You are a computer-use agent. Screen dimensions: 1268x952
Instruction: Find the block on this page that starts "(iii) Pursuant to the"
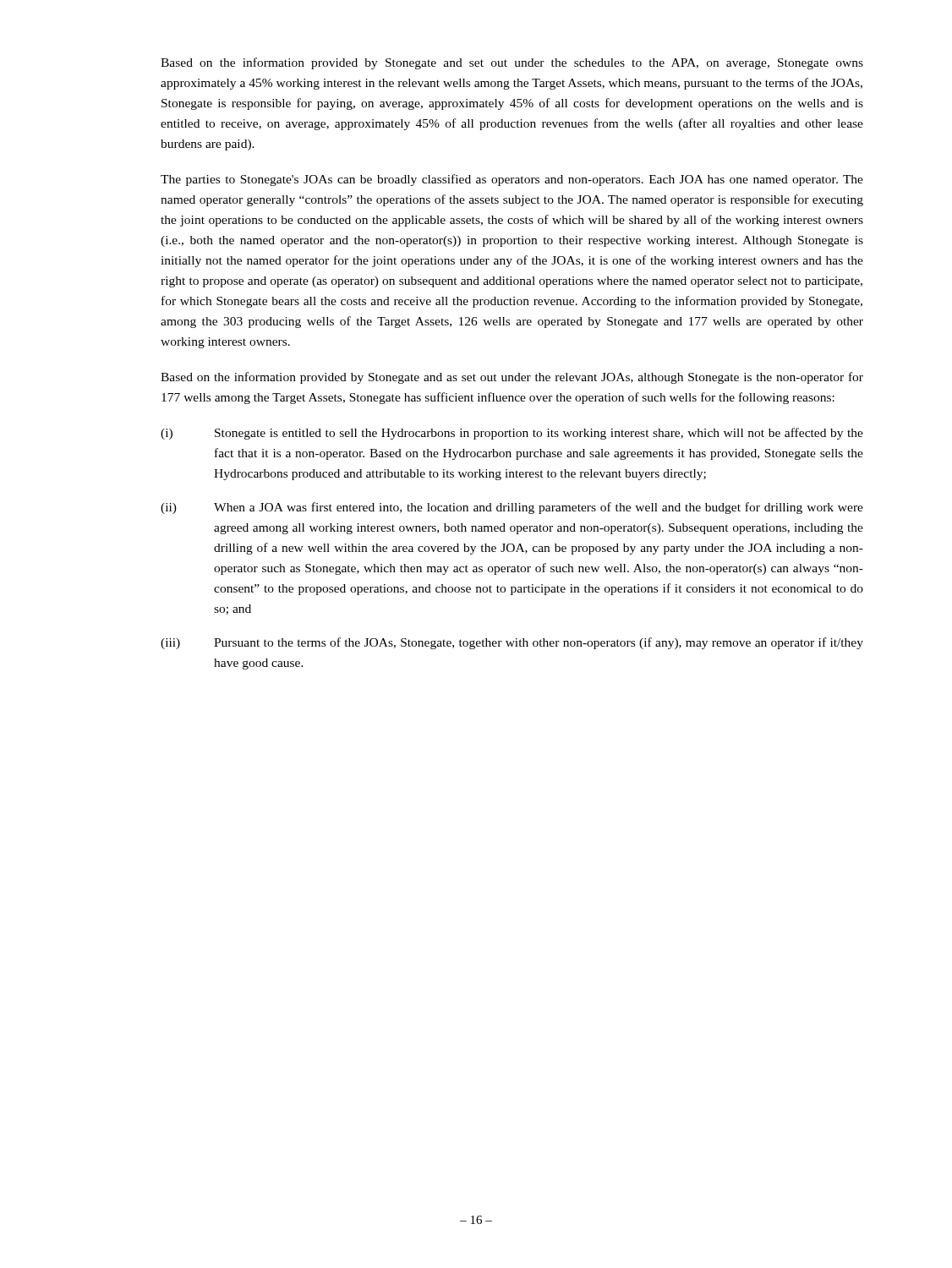[x=512, y=653]
